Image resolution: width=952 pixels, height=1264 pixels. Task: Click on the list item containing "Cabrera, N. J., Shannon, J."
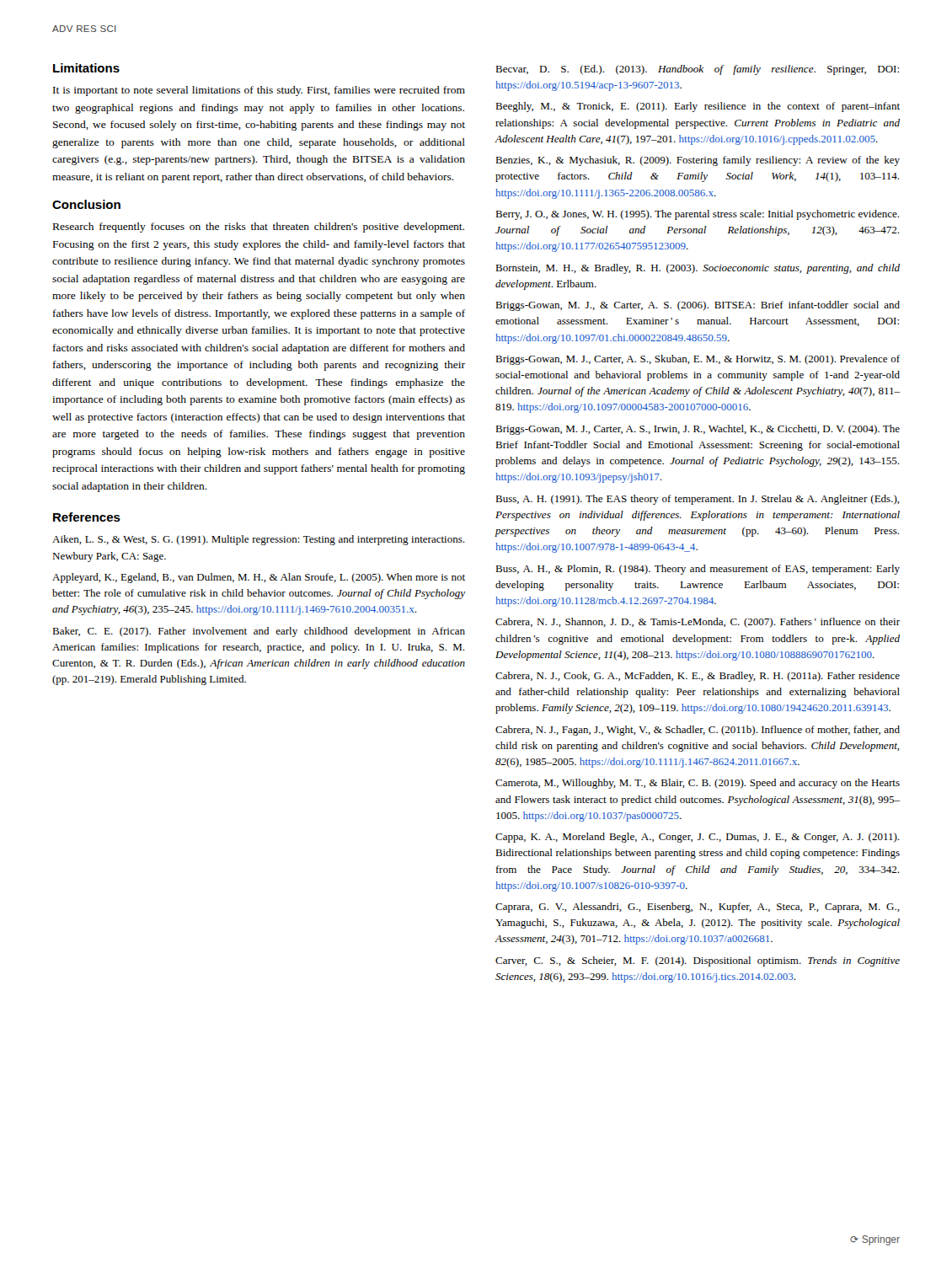point(698,638)
